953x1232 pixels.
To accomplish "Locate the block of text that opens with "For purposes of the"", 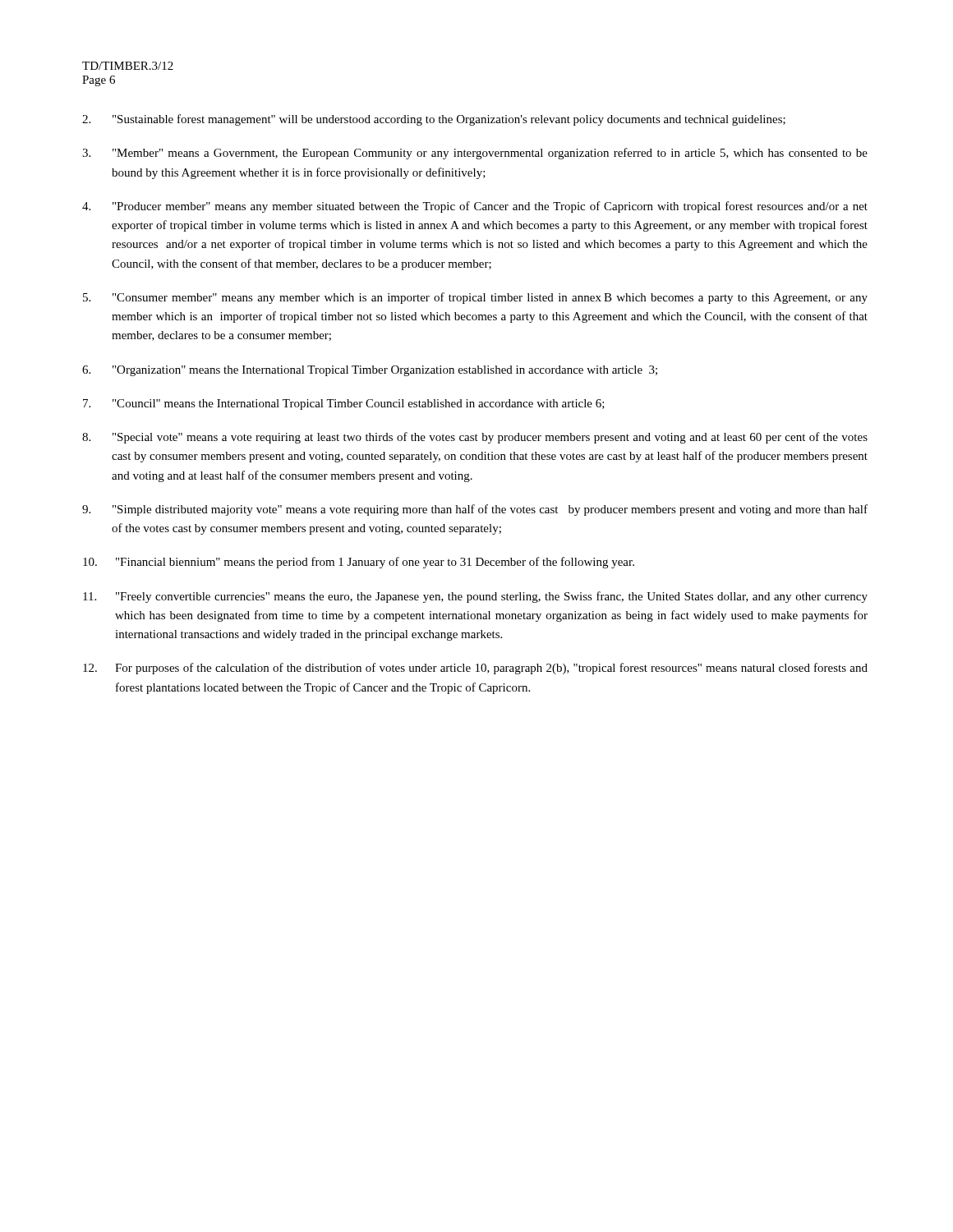I will click(x=475, y=678).
